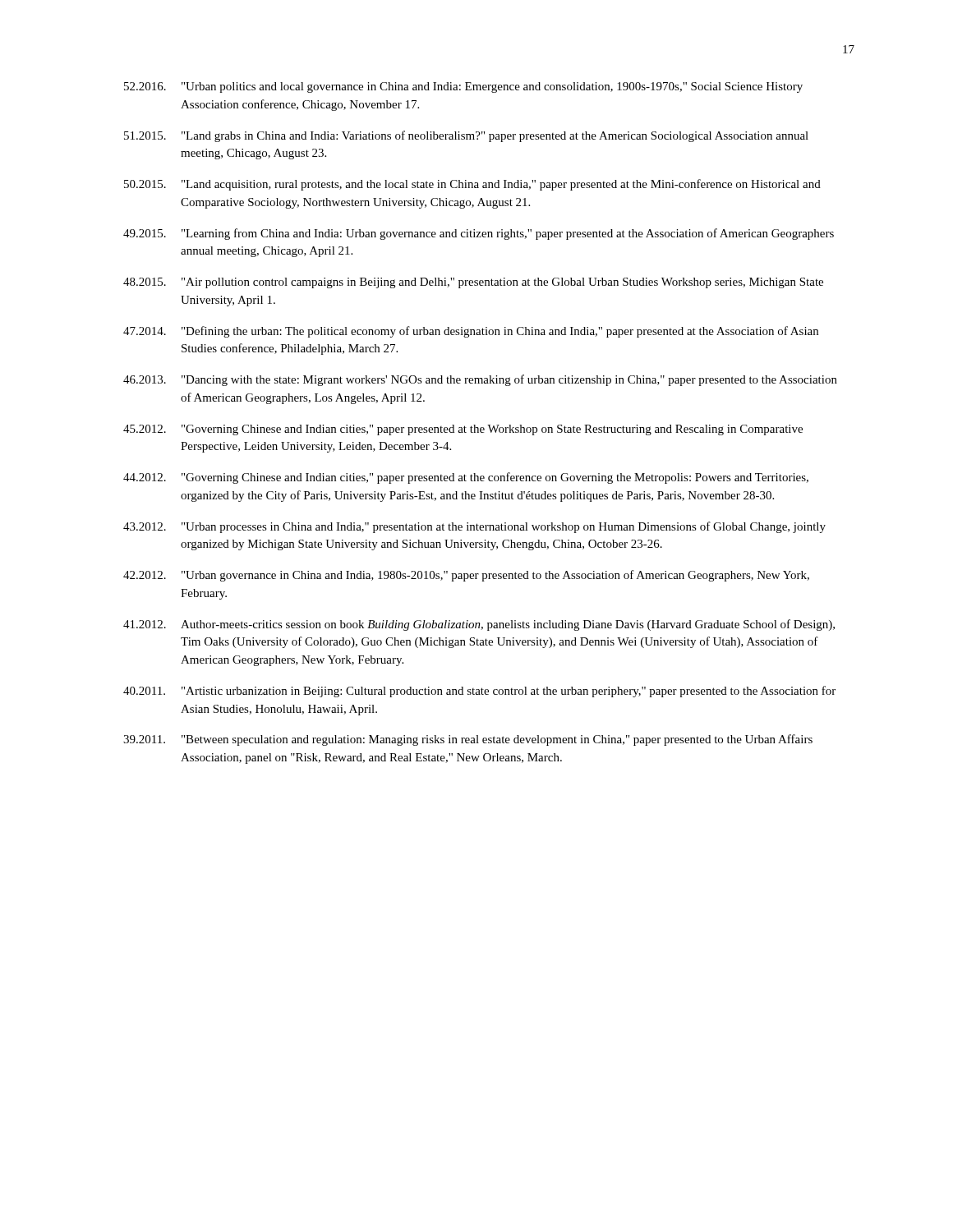Image resolution: width=953 pixels, height=1232 pixels.
Task: Point to the region starting "47.2014. "Defining the urban: The"
Action: [485, 340]
